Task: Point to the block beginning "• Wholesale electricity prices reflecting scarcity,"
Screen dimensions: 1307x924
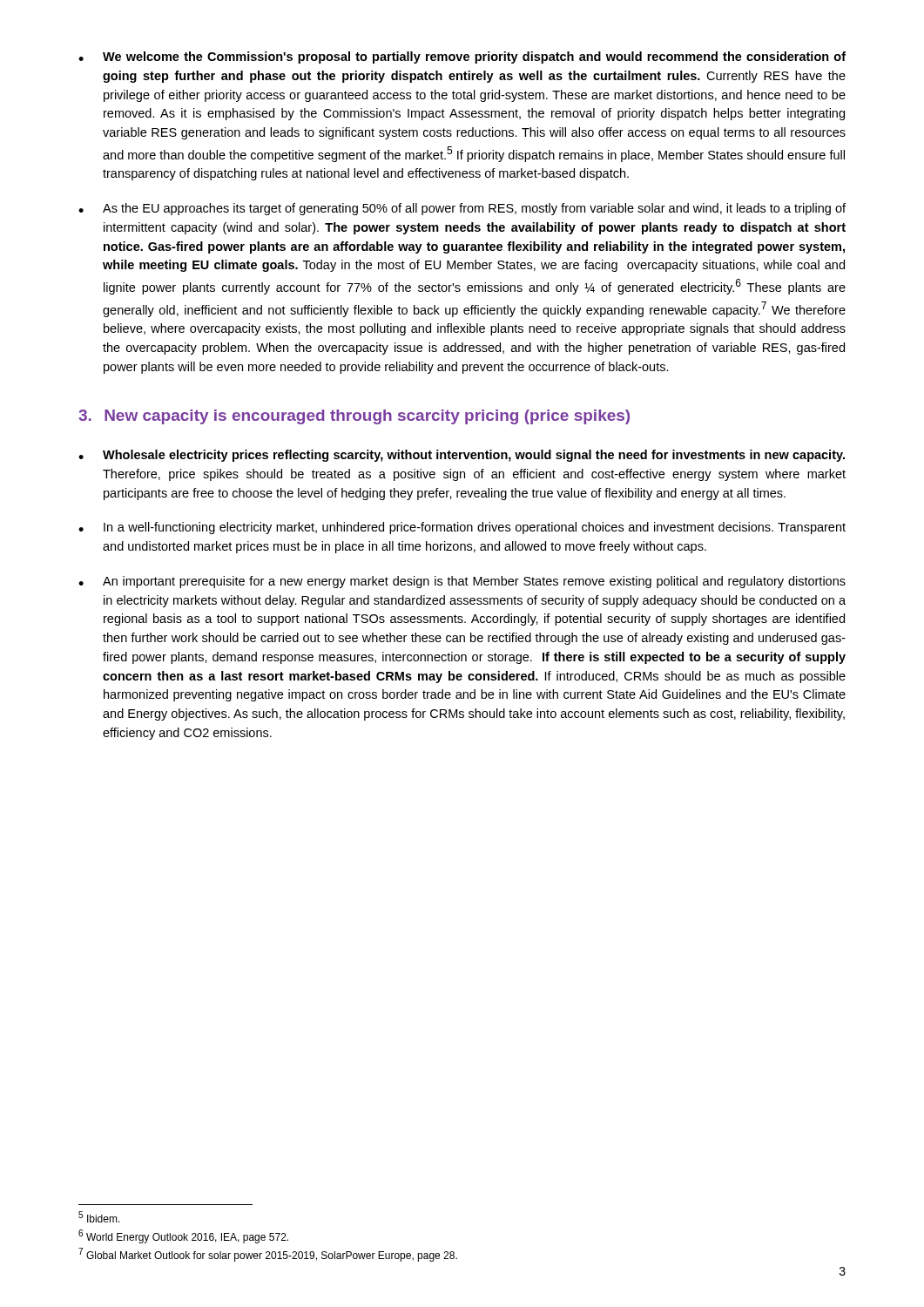Action: point(462,475)
